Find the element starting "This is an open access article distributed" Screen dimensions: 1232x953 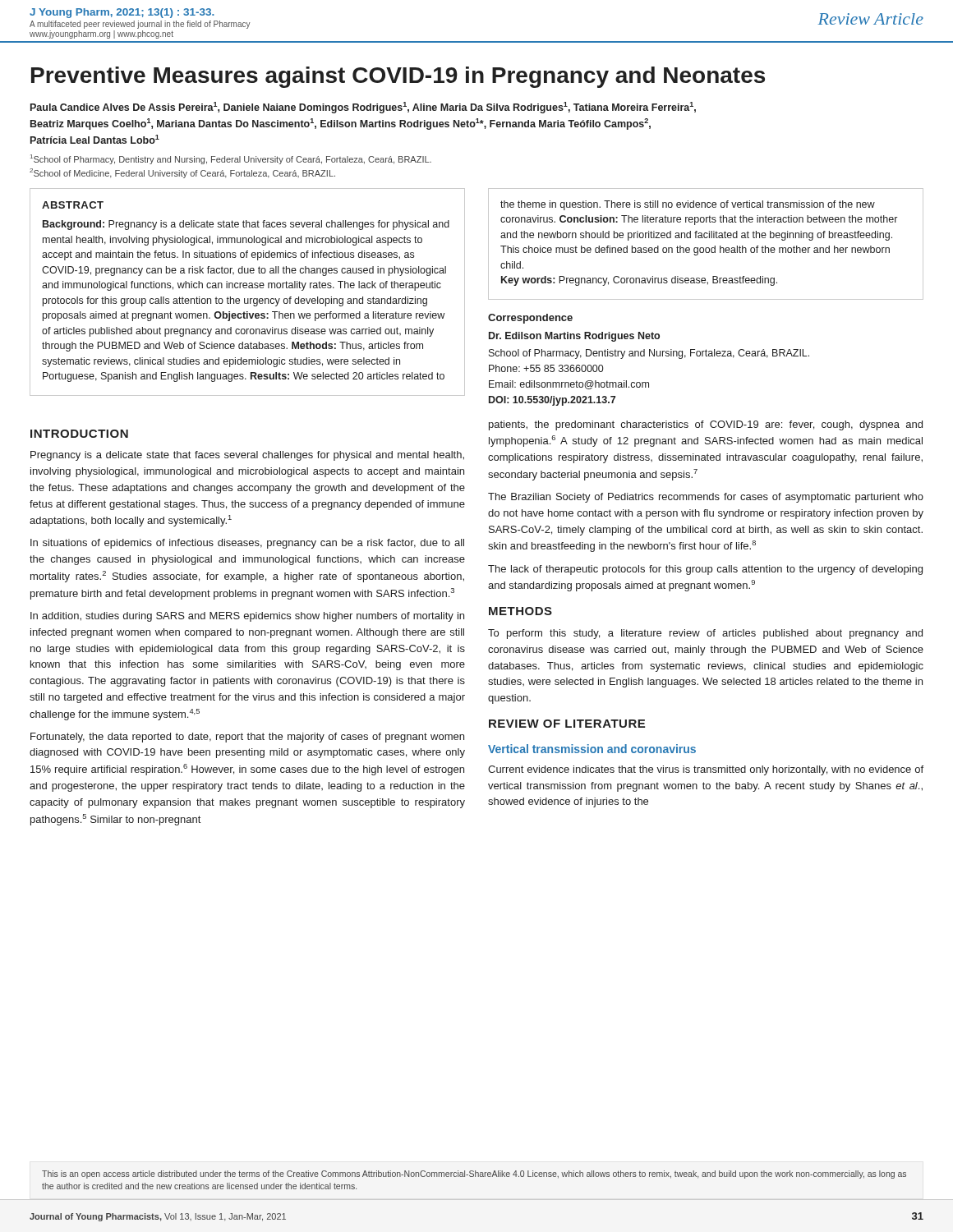click(x=474, y=1180)
